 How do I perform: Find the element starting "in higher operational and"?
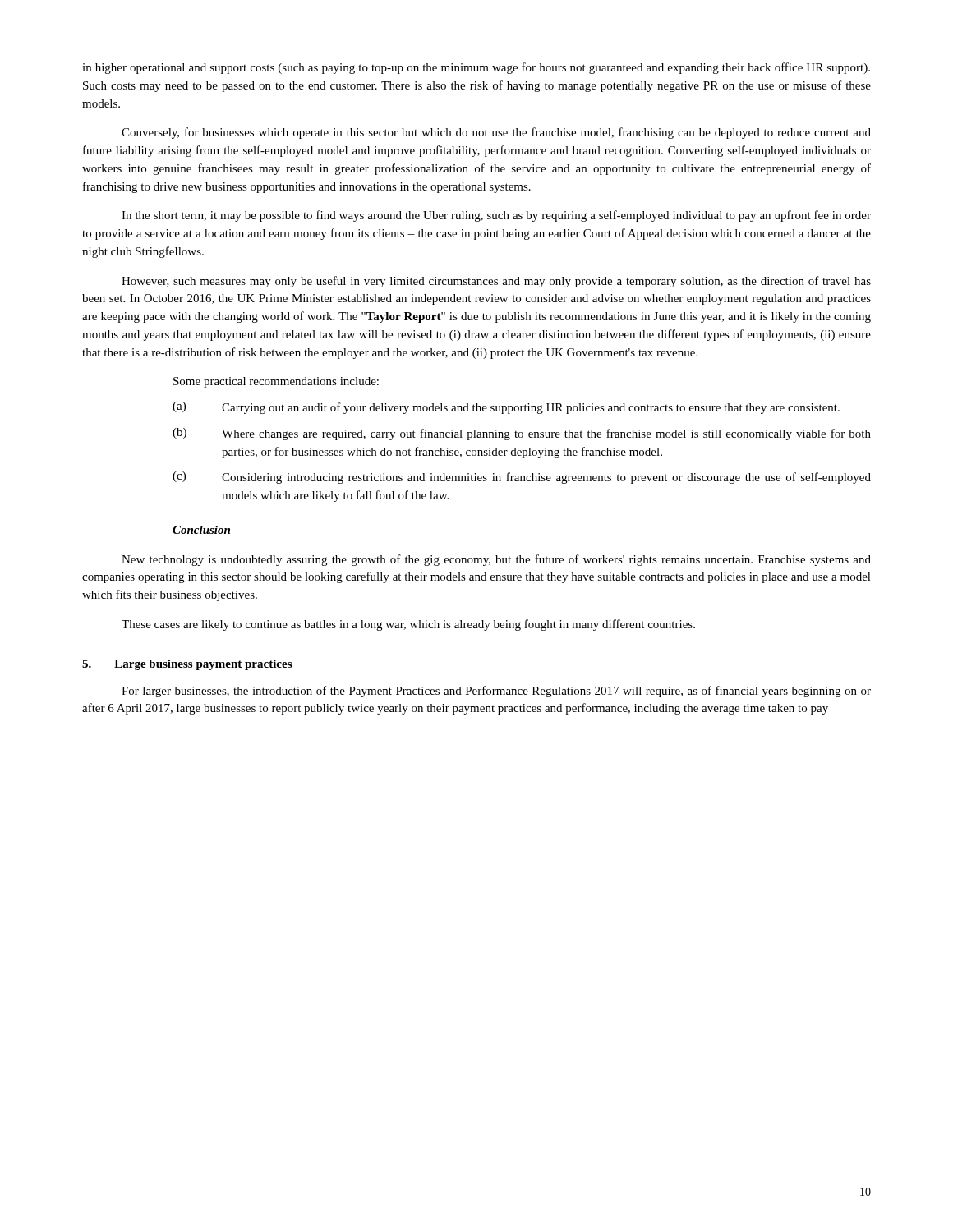coord(476,86)
